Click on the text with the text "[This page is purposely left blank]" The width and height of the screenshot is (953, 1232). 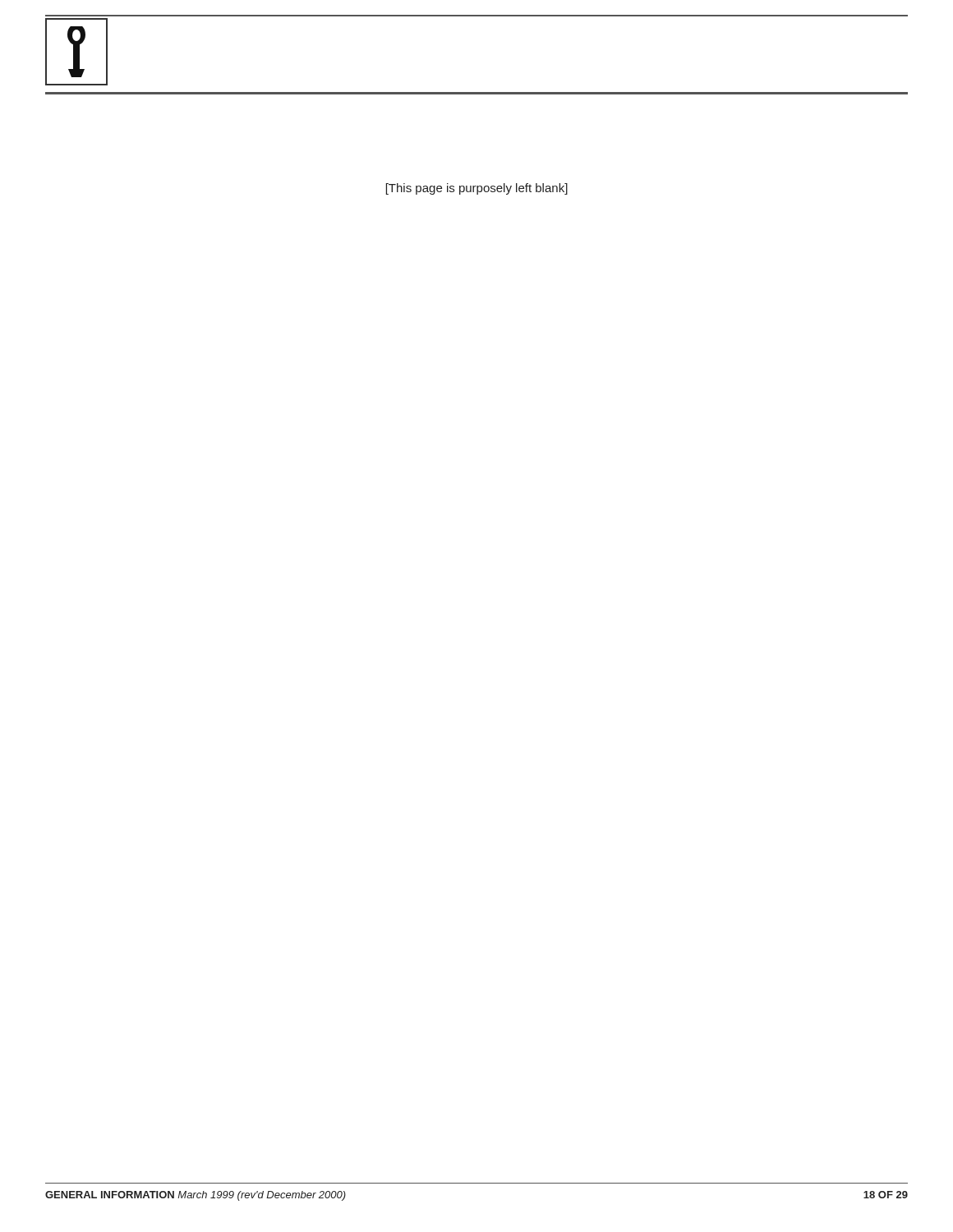[476, 188]
